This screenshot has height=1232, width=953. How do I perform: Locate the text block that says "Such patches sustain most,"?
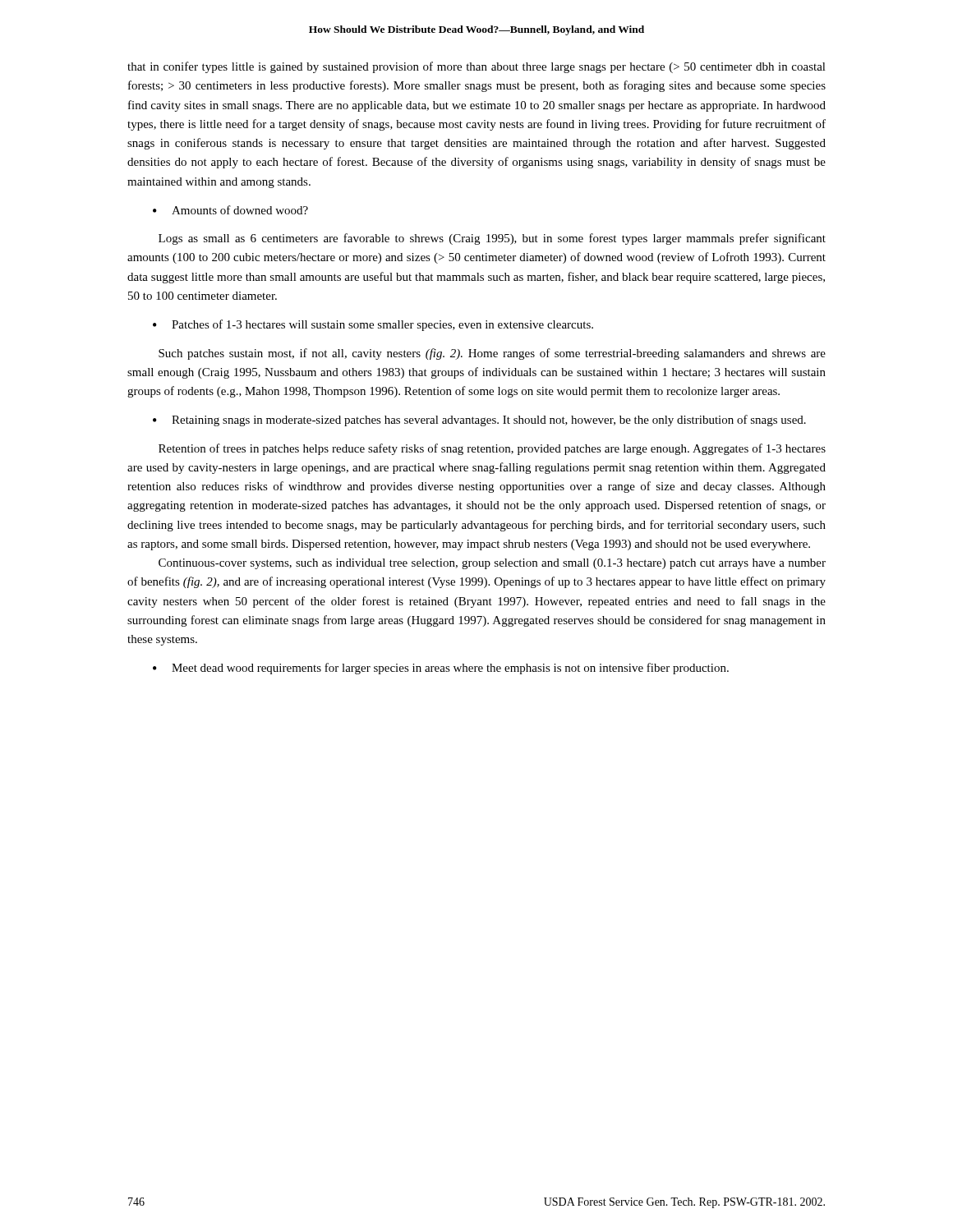click(476, 372)
